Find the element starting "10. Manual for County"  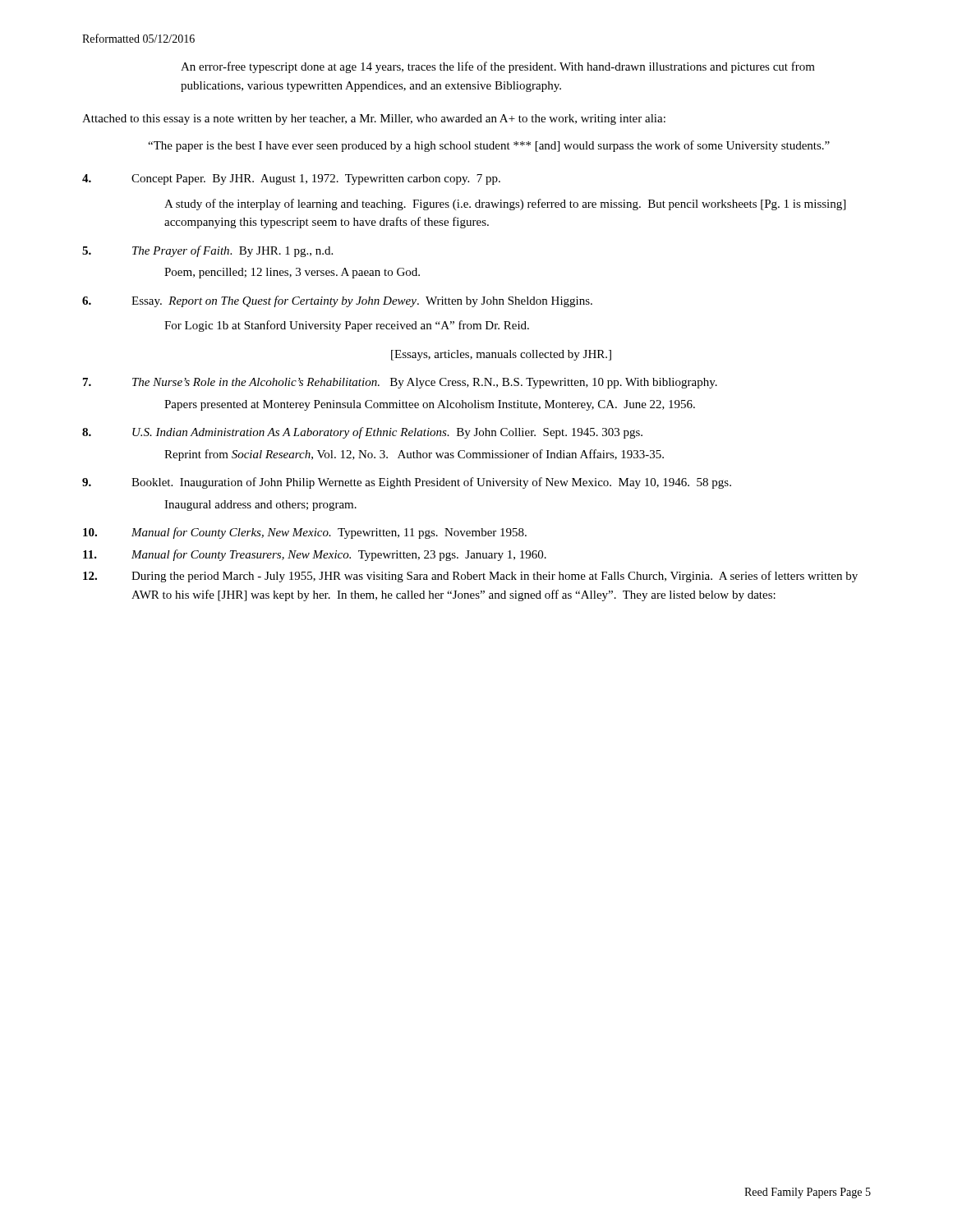point(476,532)
